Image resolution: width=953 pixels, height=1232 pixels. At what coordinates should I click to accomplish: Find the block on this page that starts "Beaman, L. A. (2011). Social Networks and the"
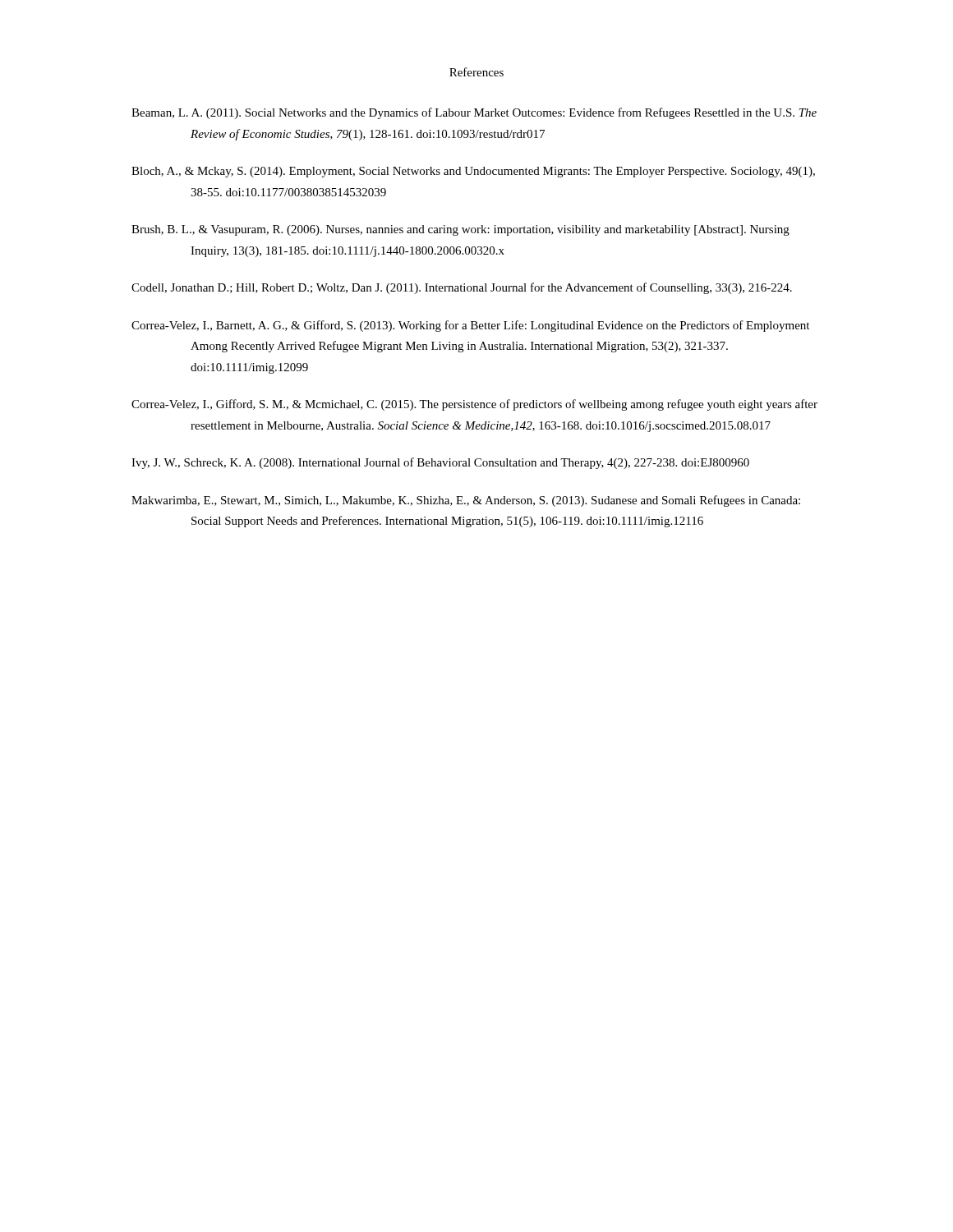pyautogui.click(x=474, y=123)
